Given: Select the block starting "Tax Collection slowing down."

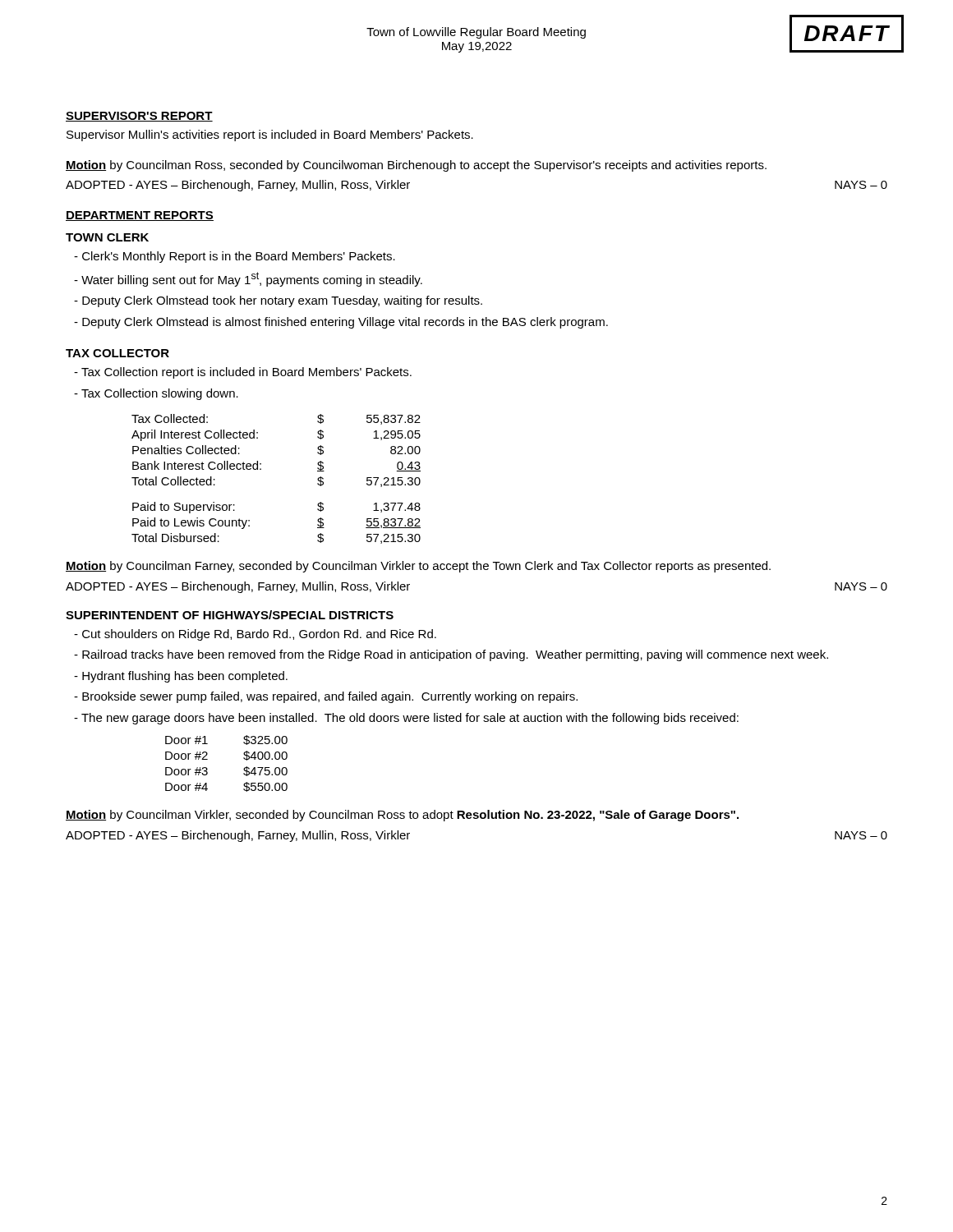Looking at the screenshot, I should pyautogui.click(x=156, y=393).
